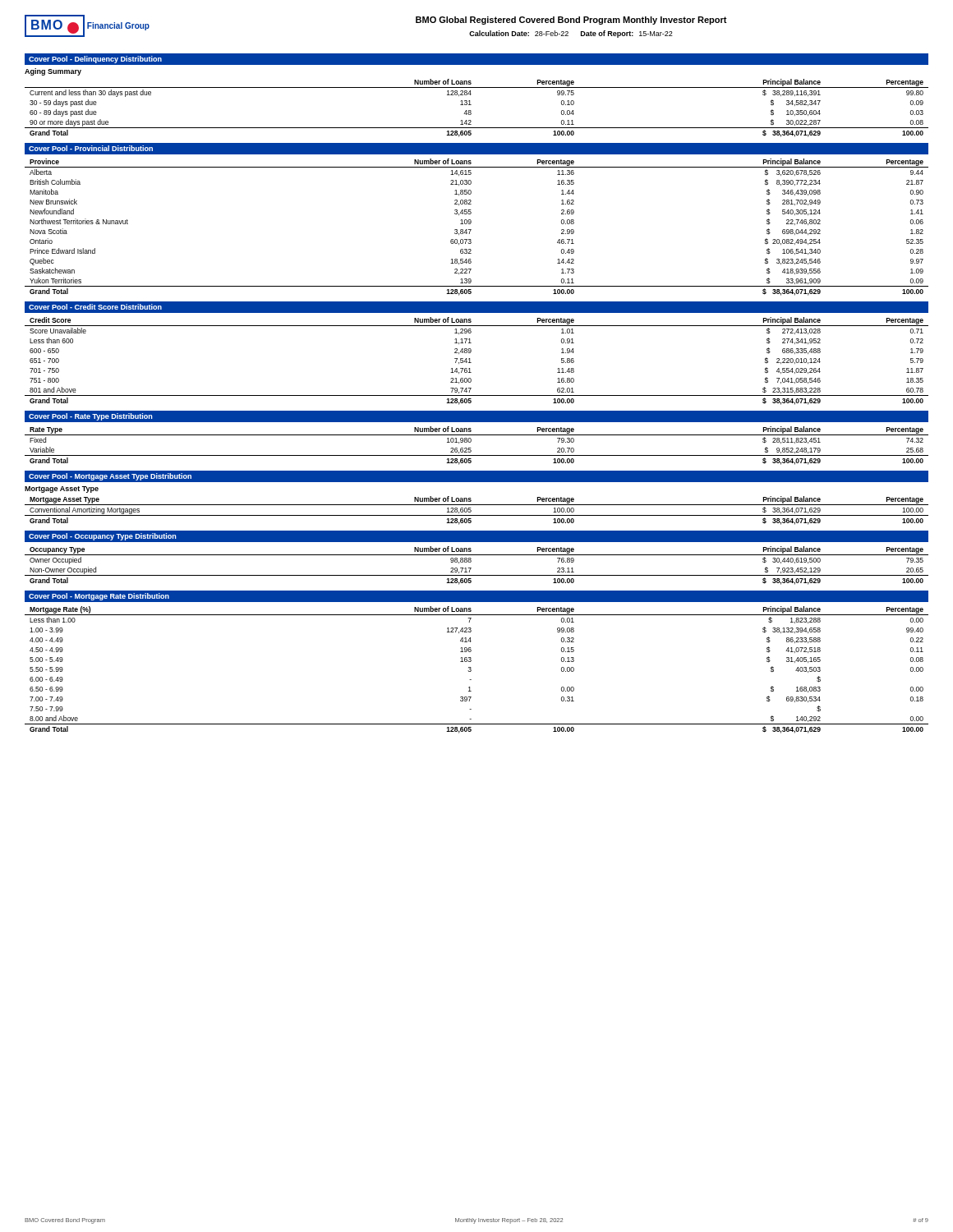Locate the table with the text "$ 30,022,287"

pos(476,108)
